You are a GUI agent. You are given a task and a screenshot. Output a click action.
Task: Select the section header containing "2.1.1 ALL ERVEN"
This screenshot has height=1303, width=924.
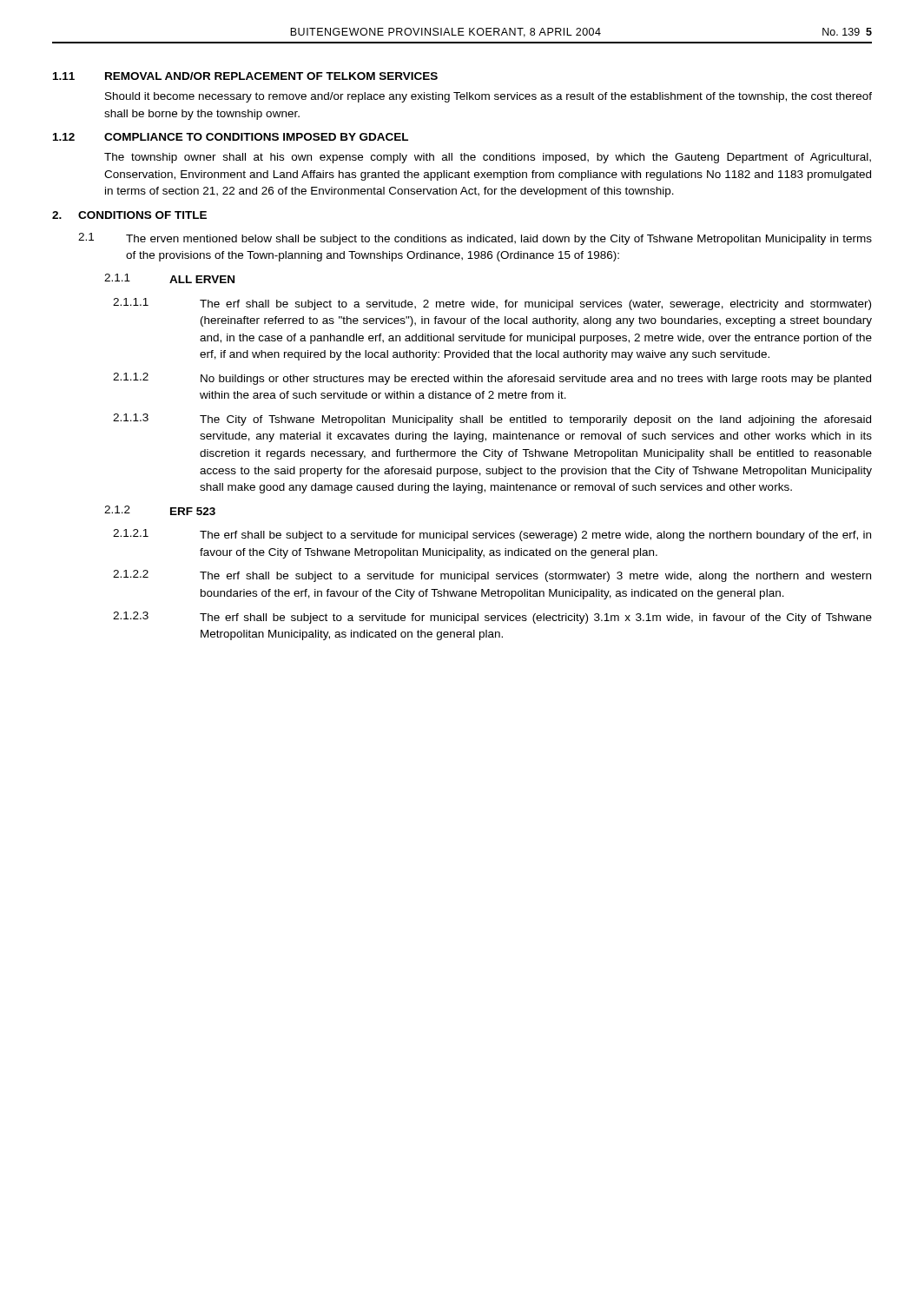169,278
